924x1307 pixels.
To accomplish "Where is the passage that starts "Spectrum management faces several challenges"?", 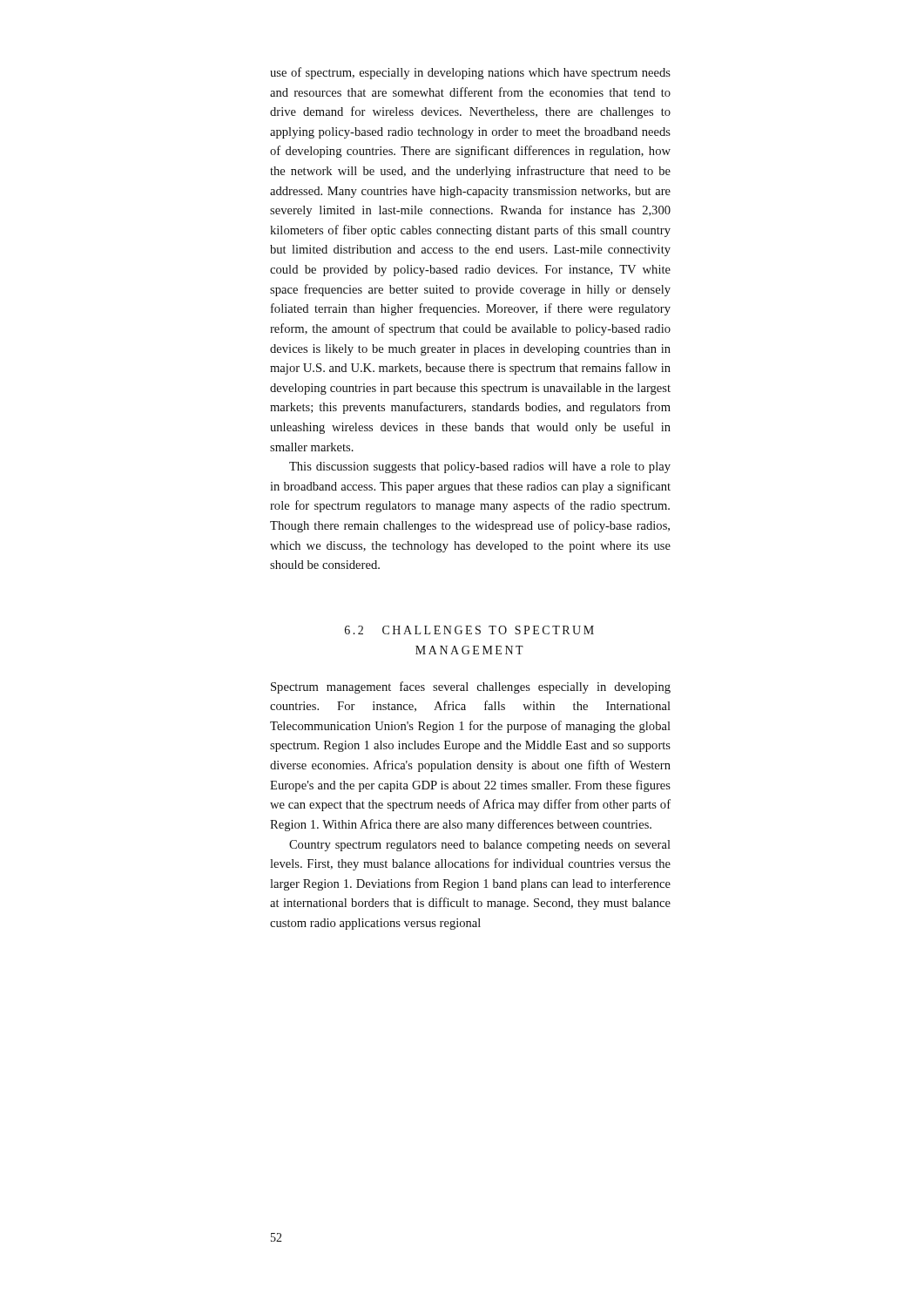I will point(470,805).
